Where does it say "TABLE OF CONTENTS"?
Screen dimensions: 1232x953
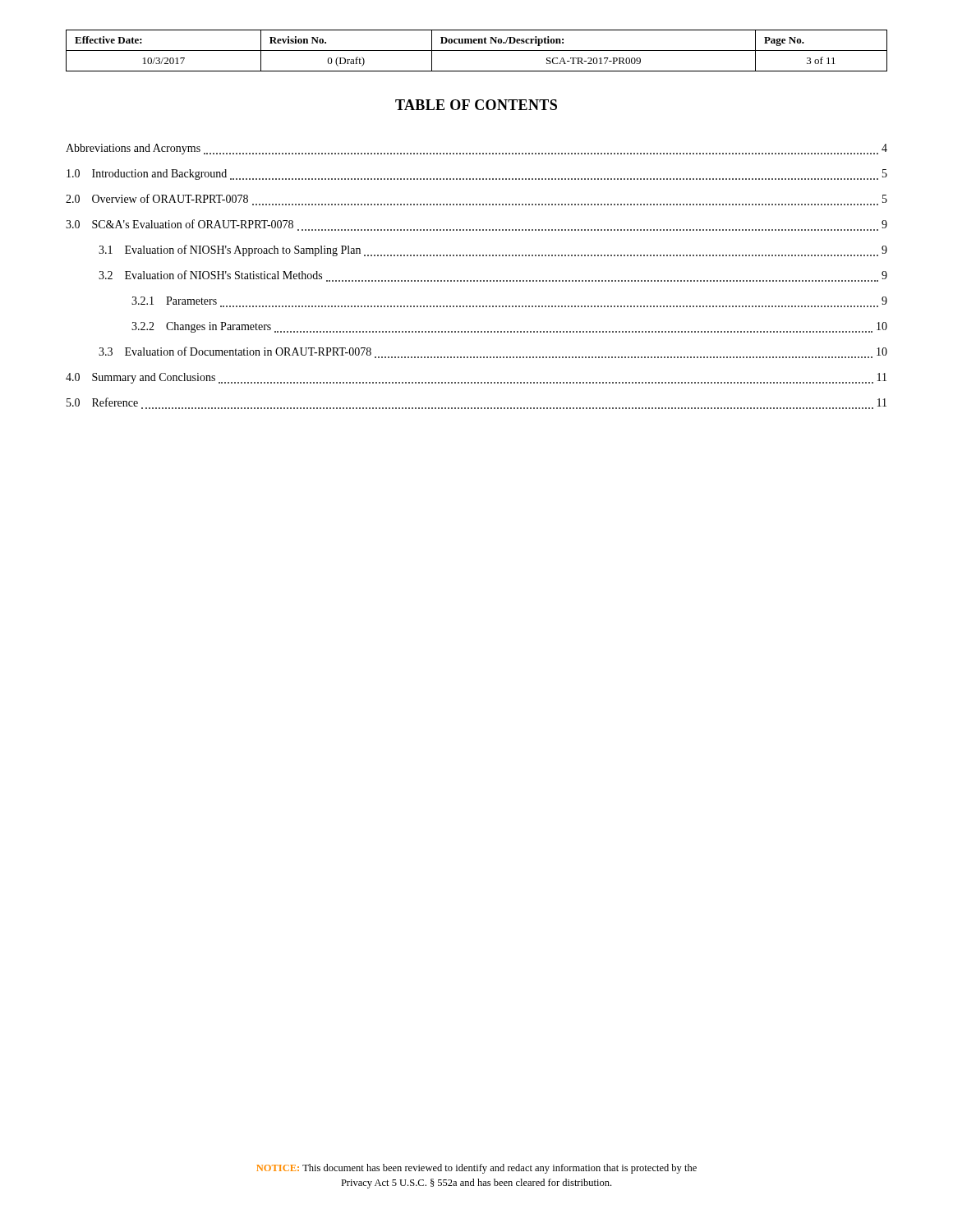[x=476, y=105]
